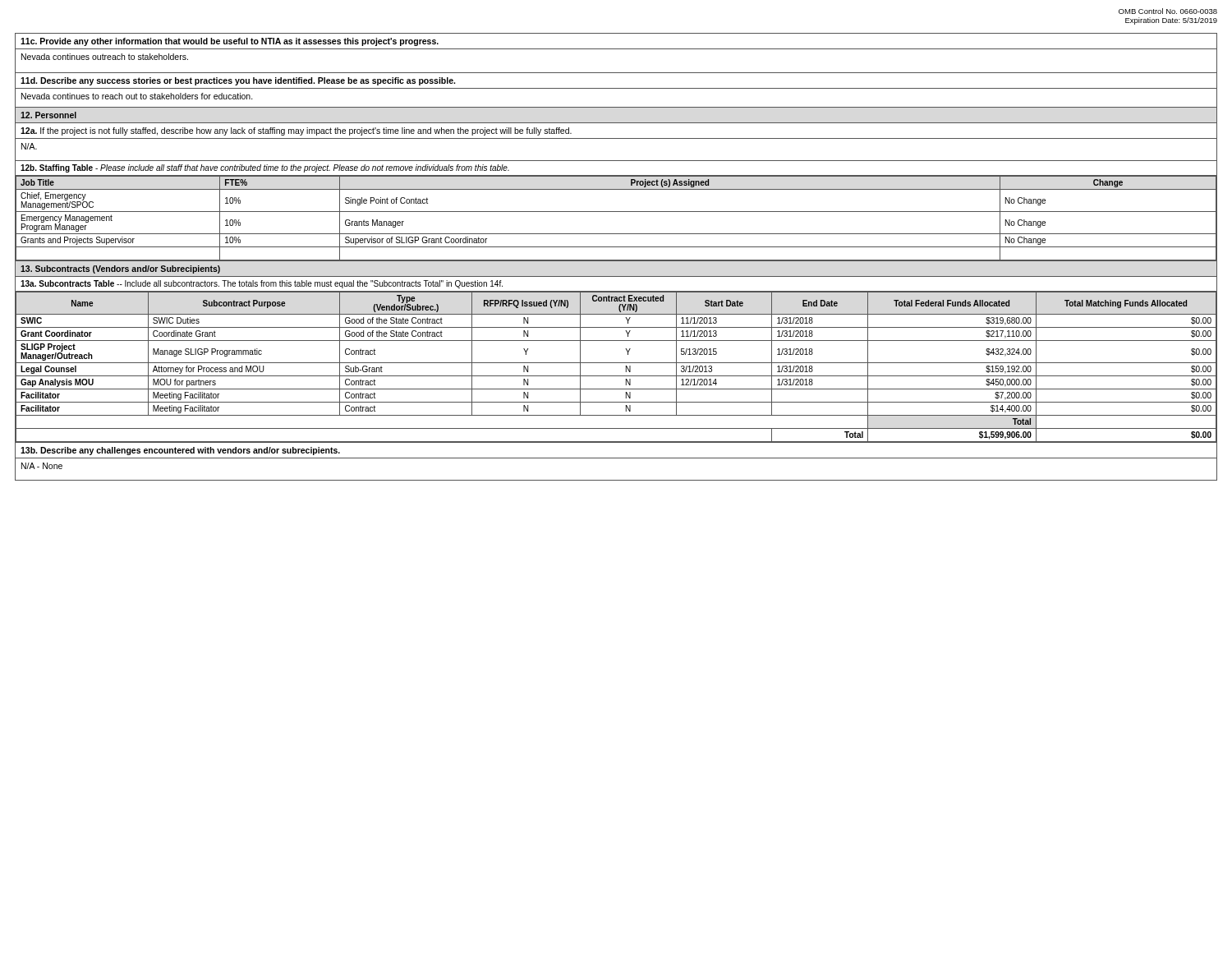Locate the region starting "Nevada continues outreach to"
Image resolution: width=1232 pixels, height=953 pixels.
point(105,57)
